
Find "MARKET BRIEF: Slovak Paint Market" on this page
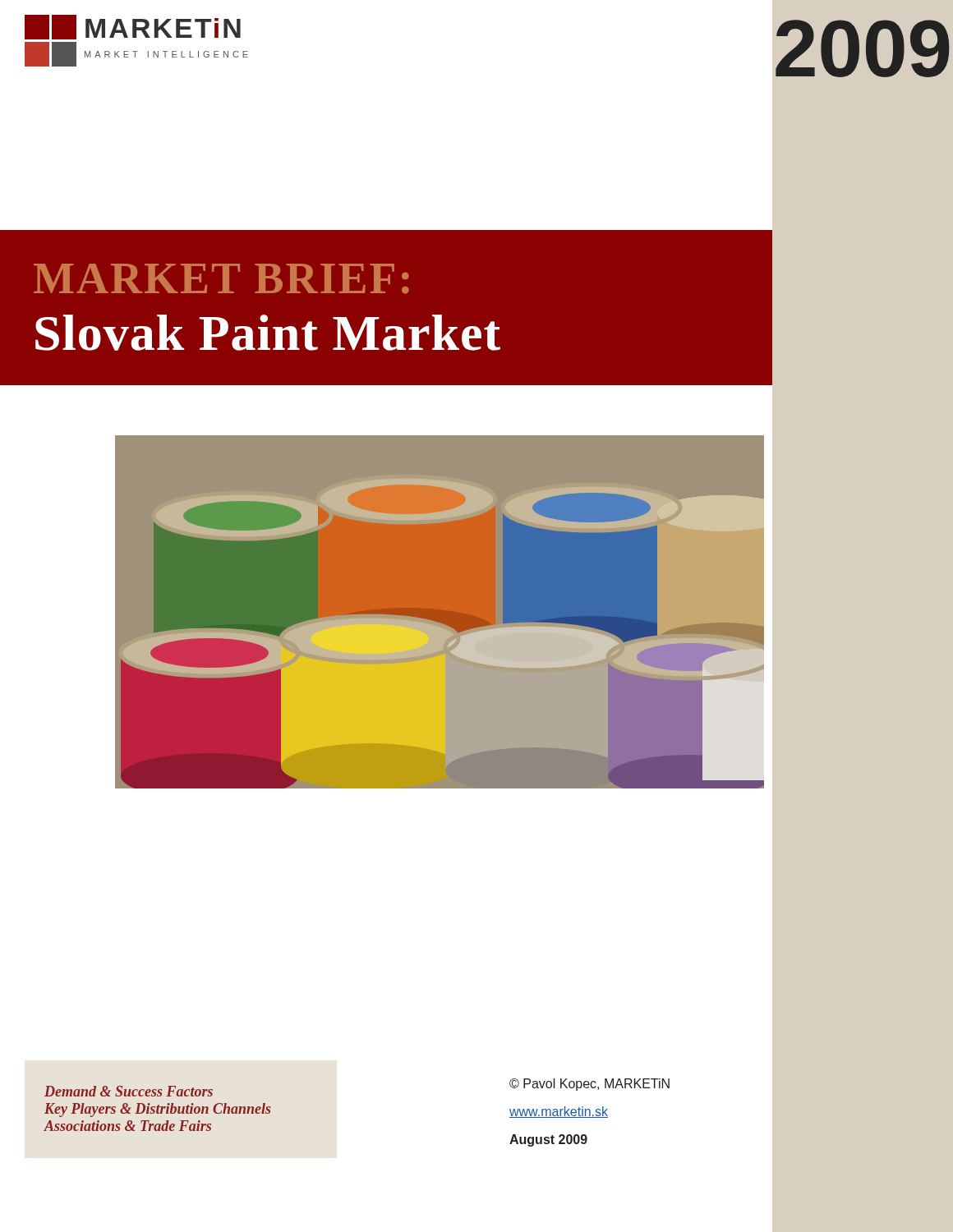[386, 308]
